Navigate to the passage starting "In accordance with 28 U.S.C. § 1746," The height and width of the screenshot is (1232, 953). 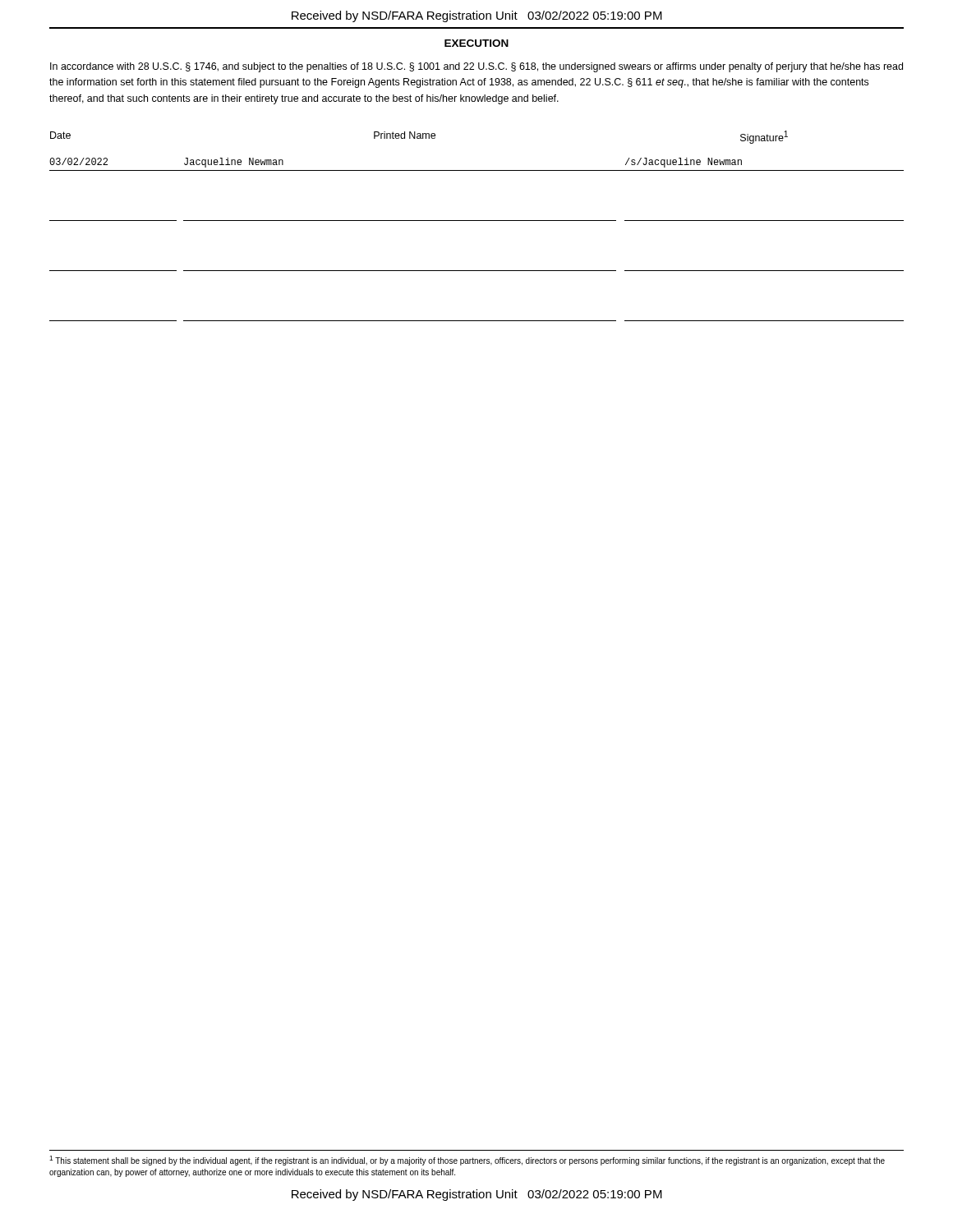pyautogui.click(x=476, y=82)
